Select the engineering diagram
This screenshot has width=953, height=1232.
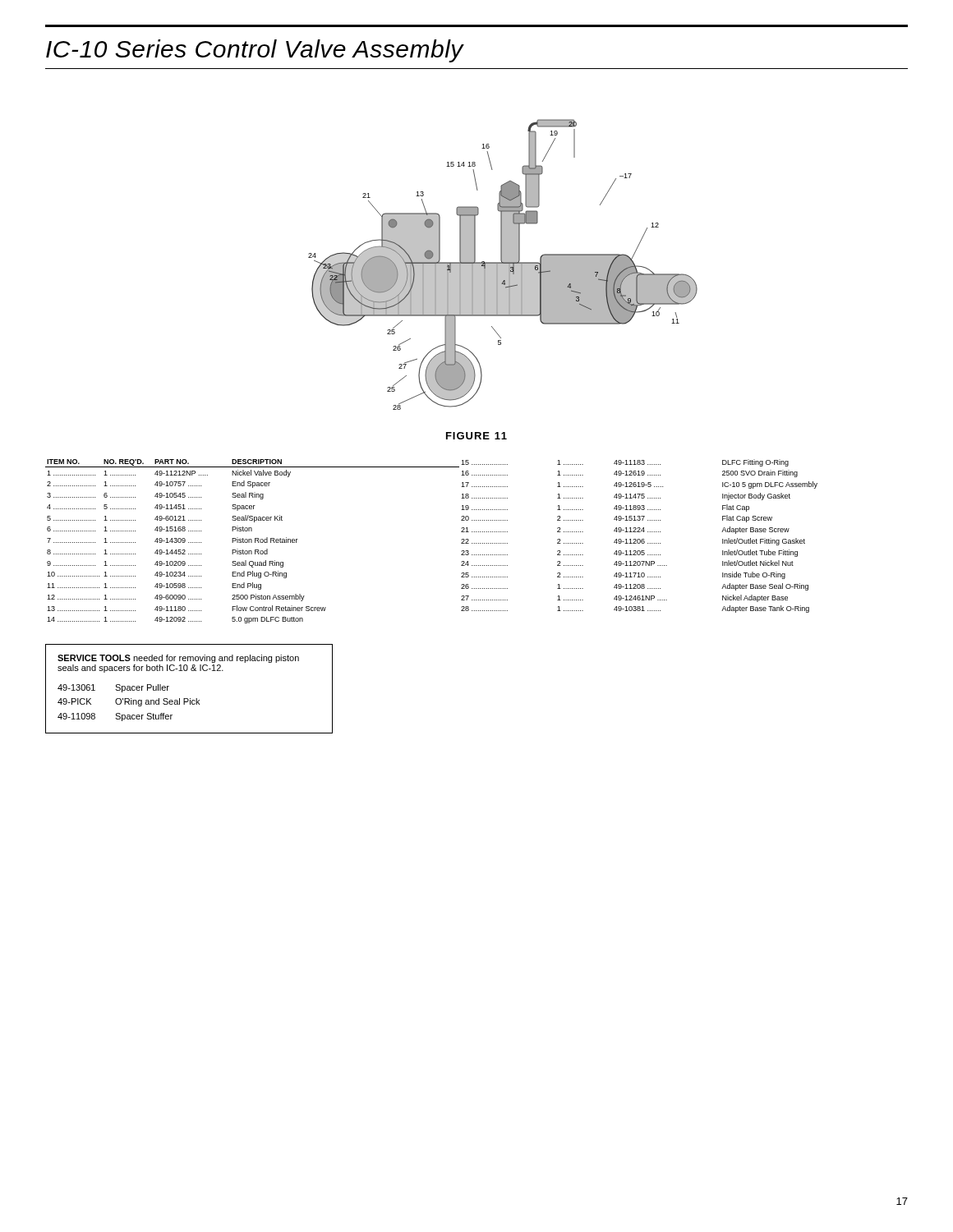coord(476,253)
